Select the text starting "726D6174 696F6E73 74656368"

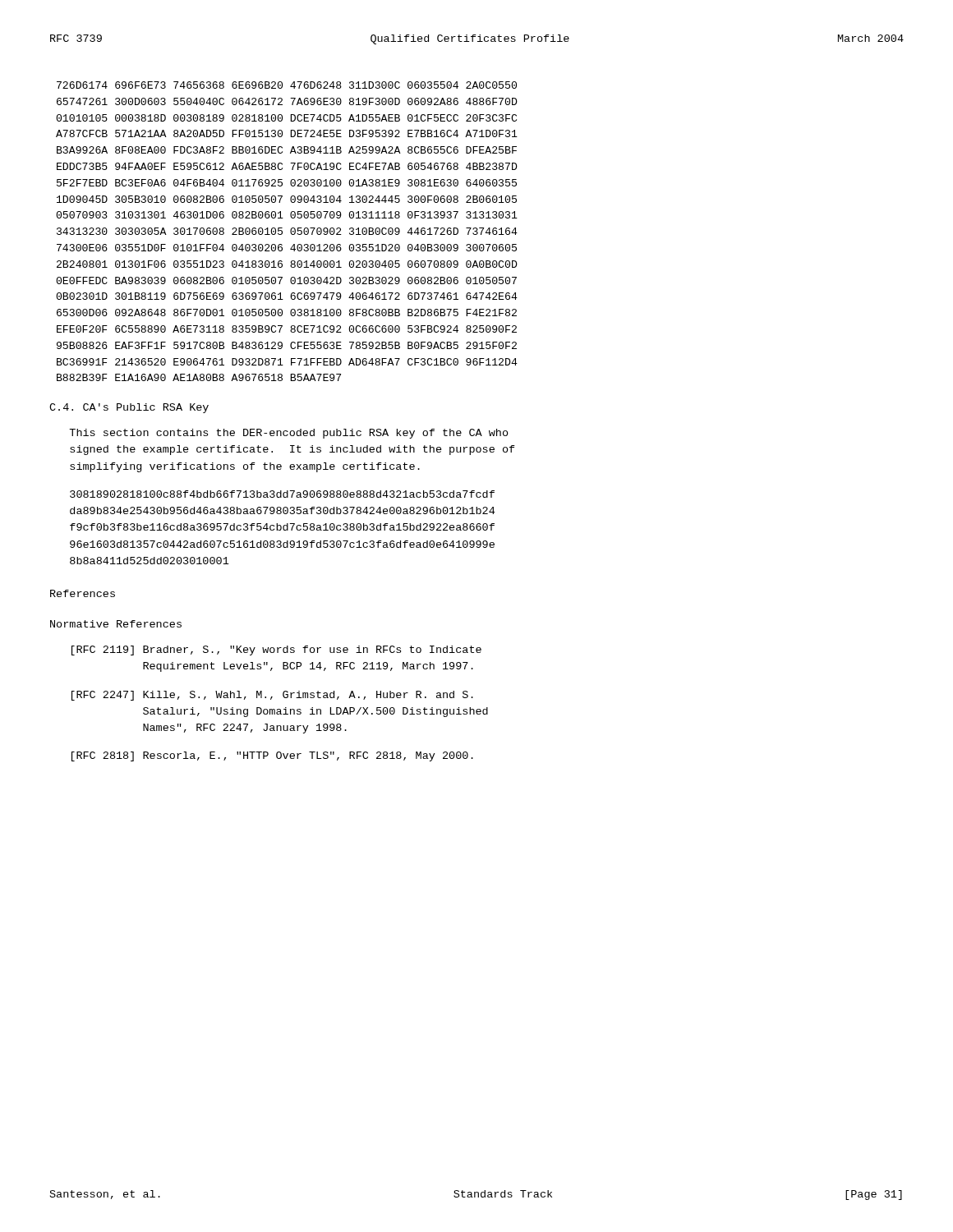tap(283, 232)
